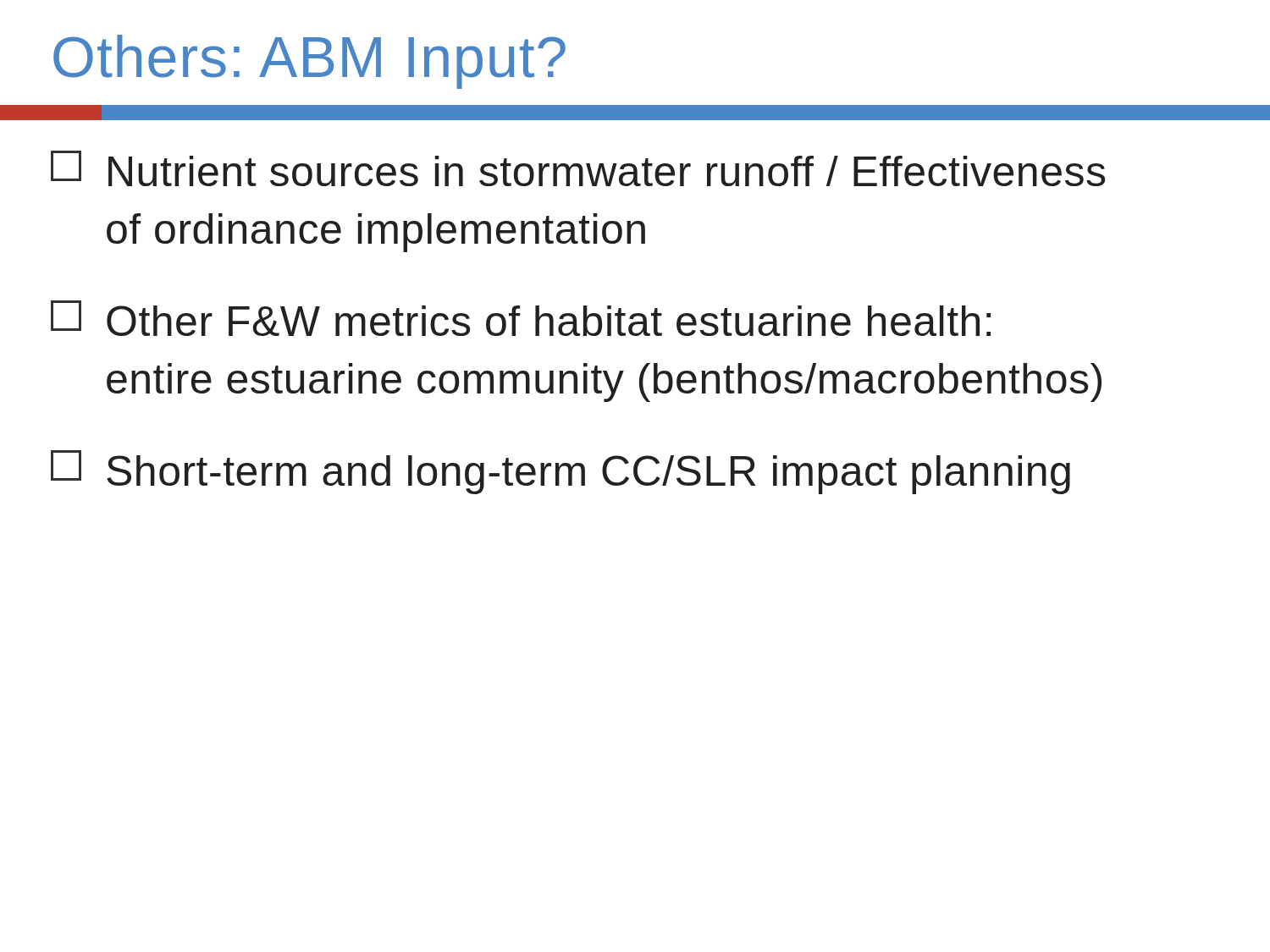This screenshot has height=952, width=1270.
Task: Navigate to the block starting "Nutrient sources in"
Action: point(579,201)
